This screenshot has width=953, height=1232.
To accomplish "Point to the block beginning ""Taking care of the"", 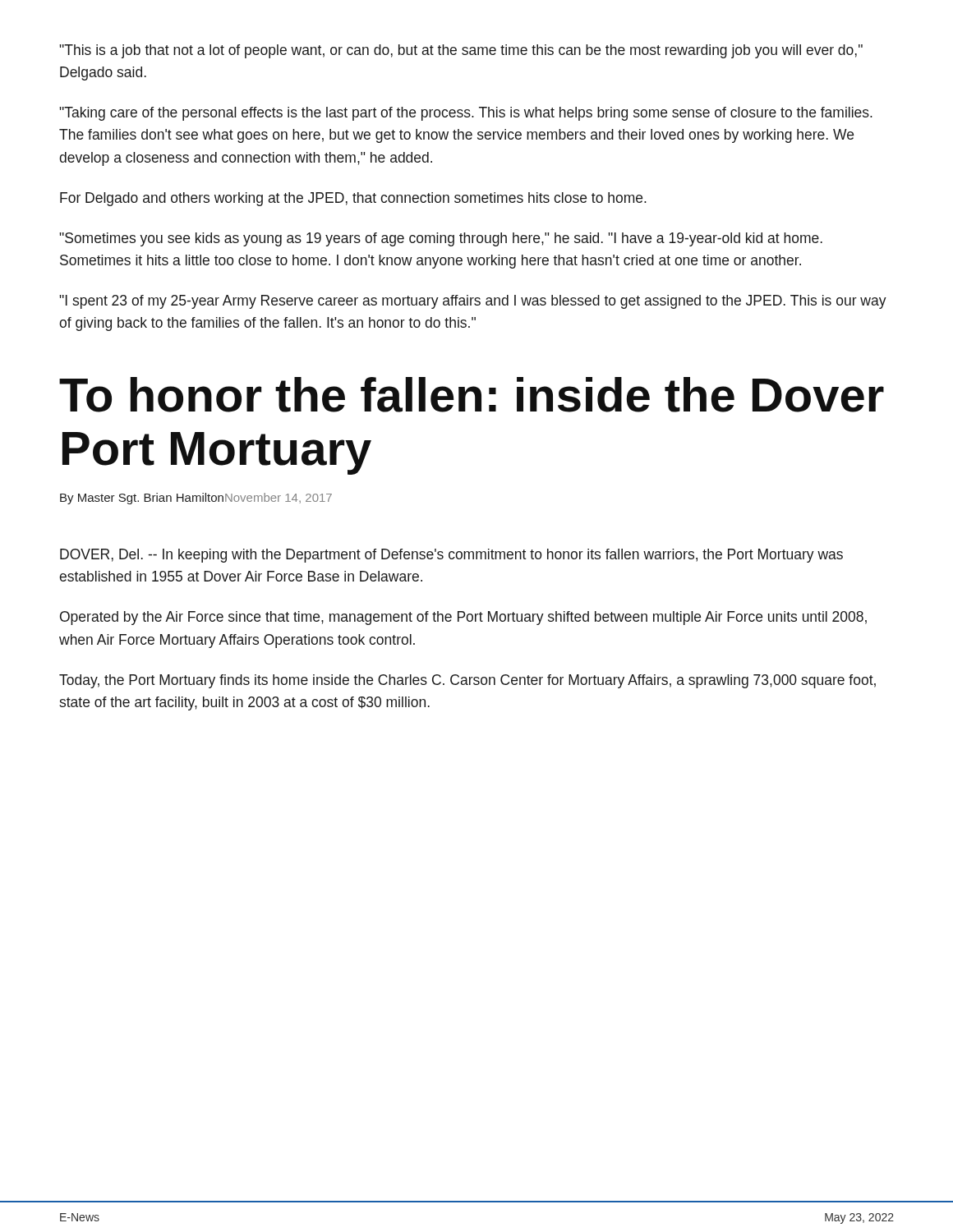I will (466, 135).
